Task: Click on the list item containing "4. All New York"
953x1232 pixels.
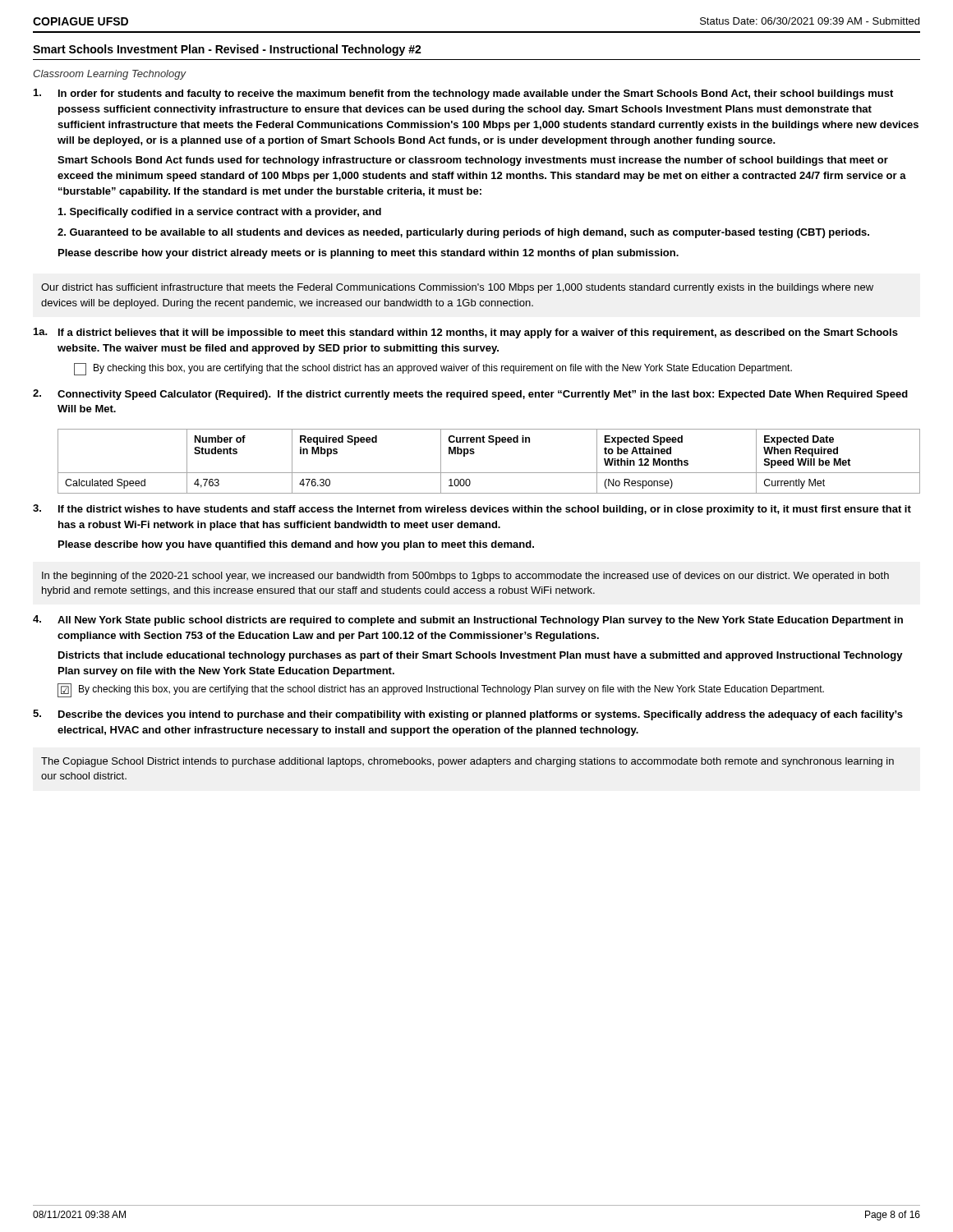Action: 476,658
